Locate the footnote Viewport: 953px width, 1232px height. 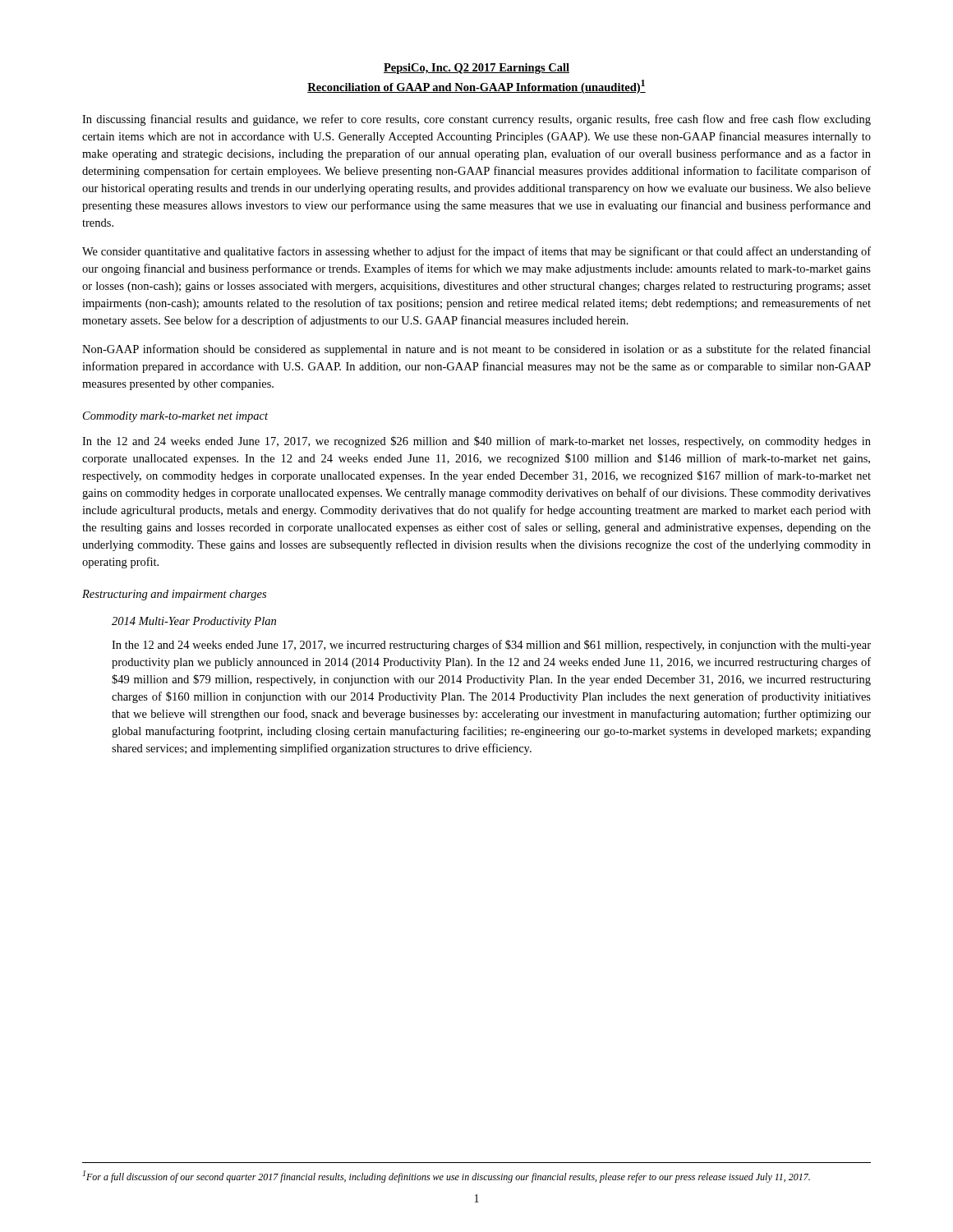[446, 1176]
